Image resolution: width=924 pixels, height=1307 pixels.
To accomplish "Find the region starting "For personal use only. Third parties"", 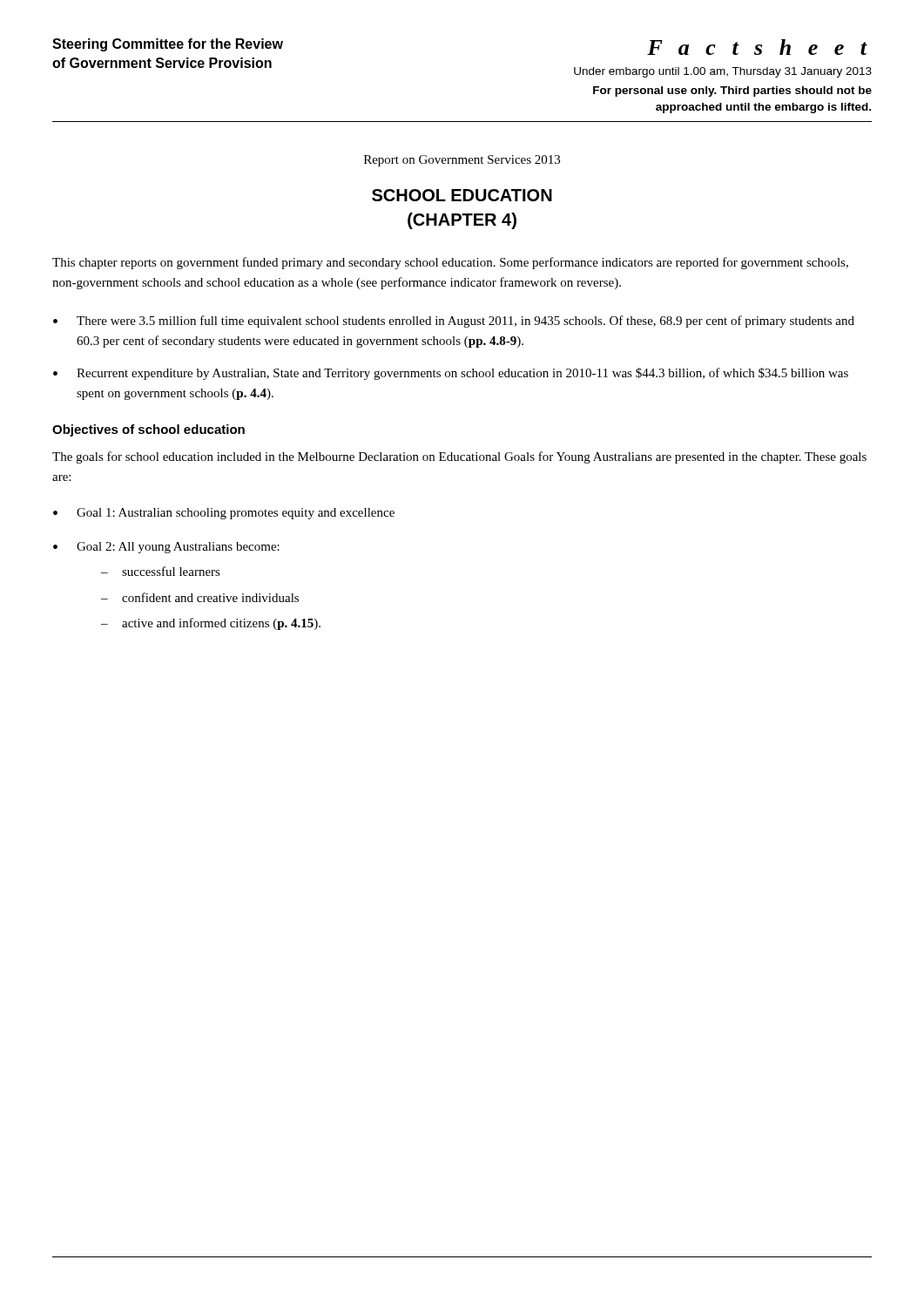I will (732, 98).
